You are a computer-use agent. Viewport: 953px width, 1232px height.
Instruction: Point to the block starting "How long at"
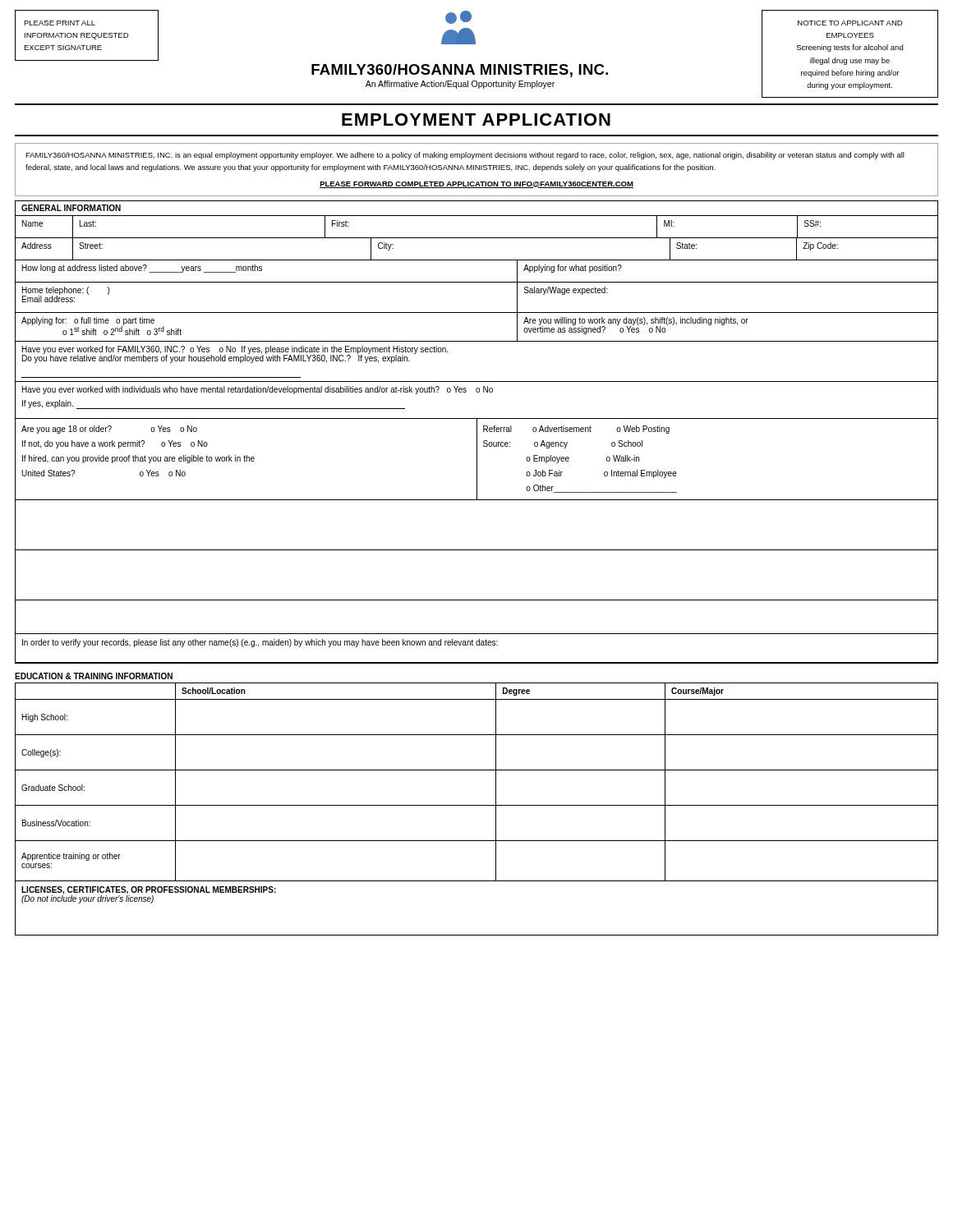click(x=476, y=271)
